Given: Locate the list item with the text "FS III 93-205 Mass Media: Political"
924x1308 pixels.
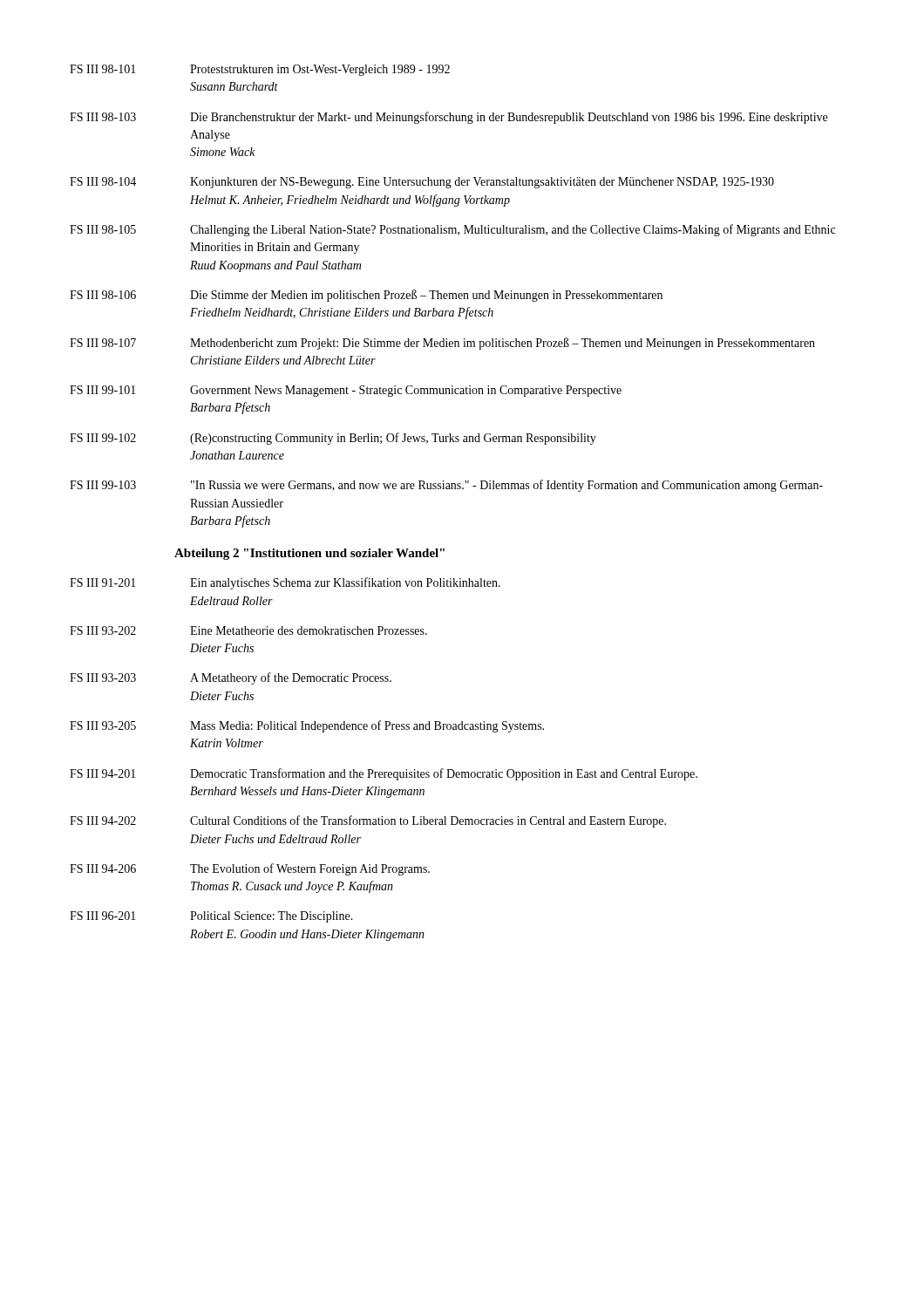Looking at the screenshot, I should coord(462,735).
